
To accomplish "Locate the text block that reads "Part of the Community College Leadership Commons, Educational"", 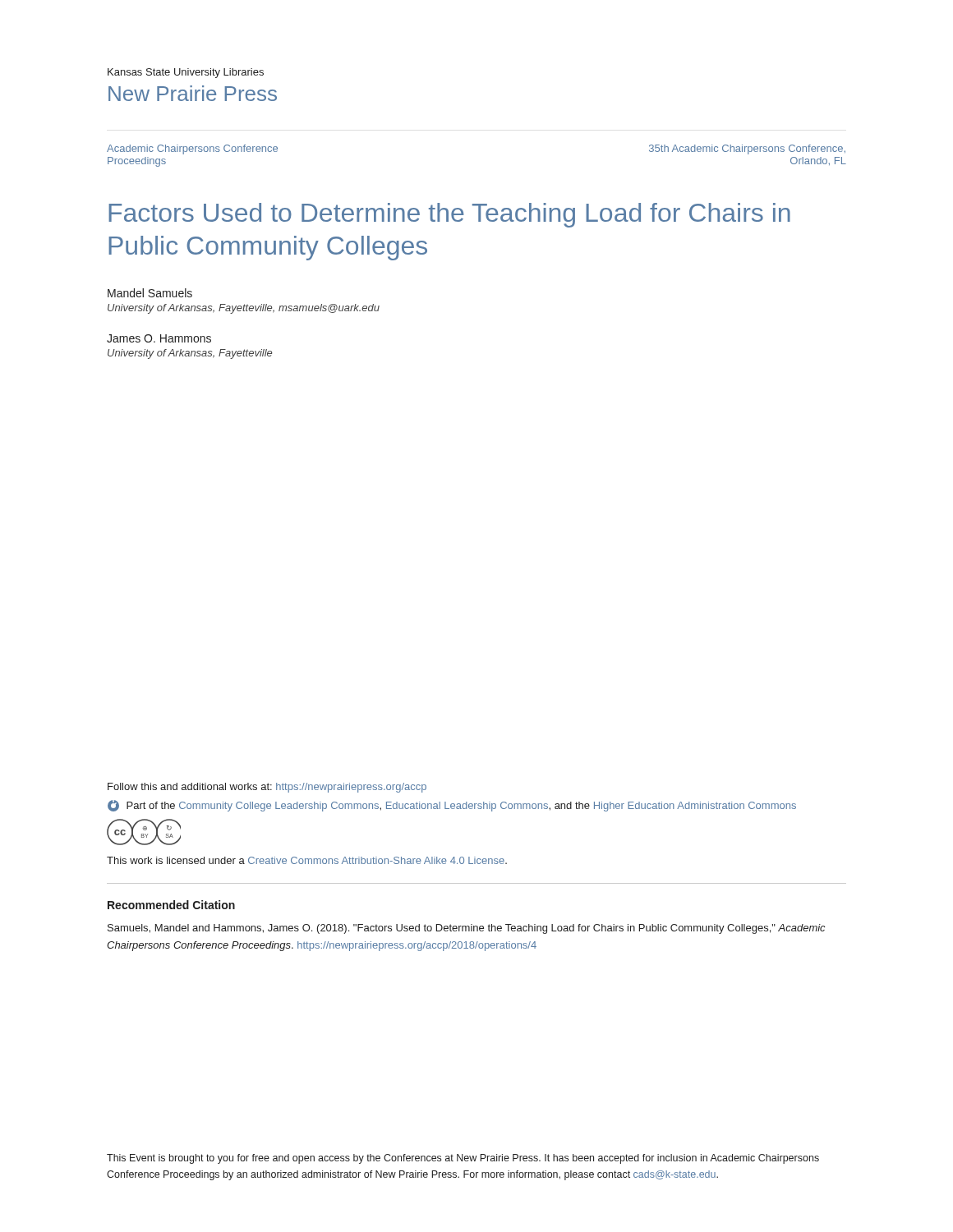I will pyautogui.click(x=452, y=806).
